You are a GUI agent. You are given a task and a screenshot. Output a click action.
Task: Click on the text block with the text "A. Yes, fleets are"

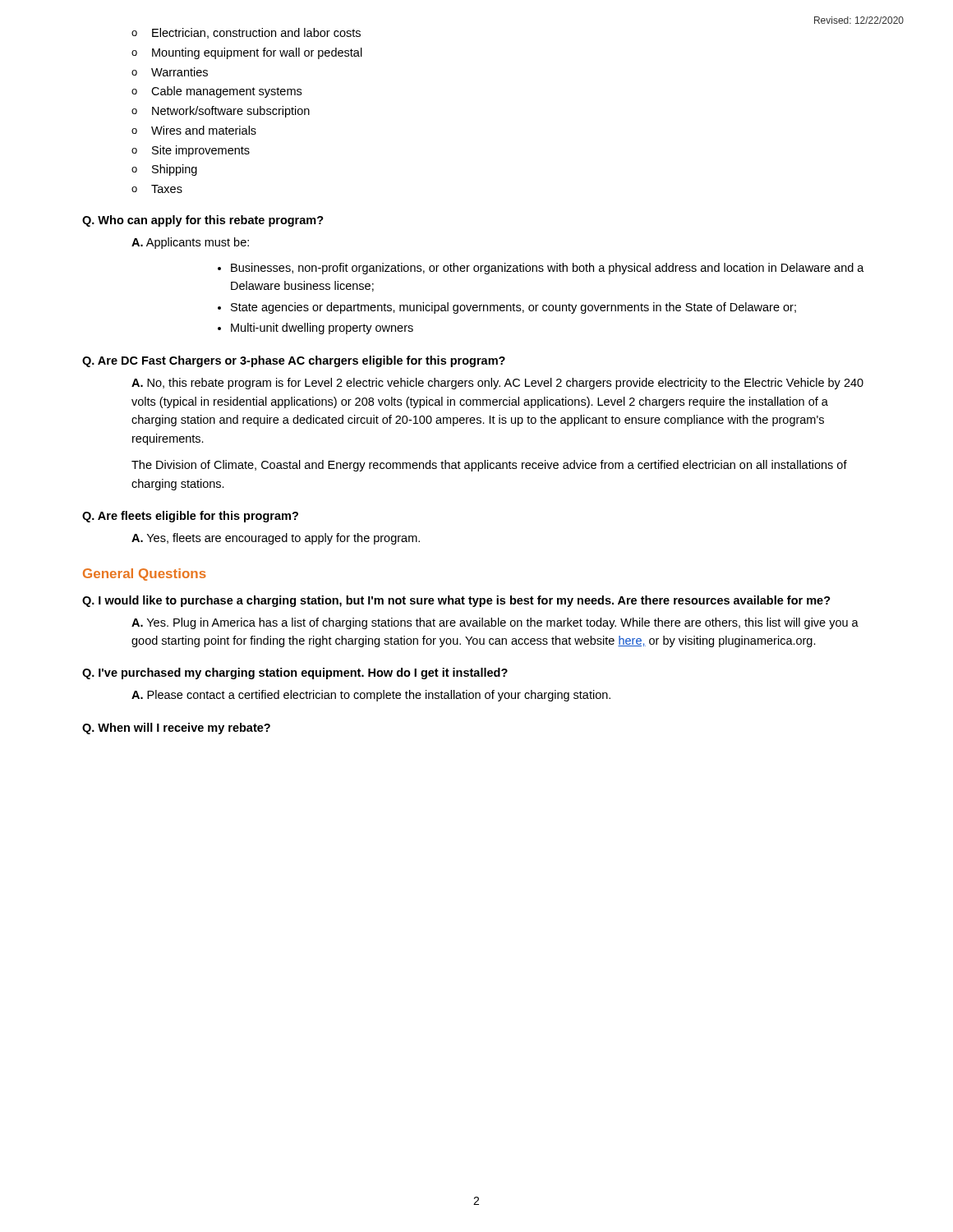coord(276,539)
